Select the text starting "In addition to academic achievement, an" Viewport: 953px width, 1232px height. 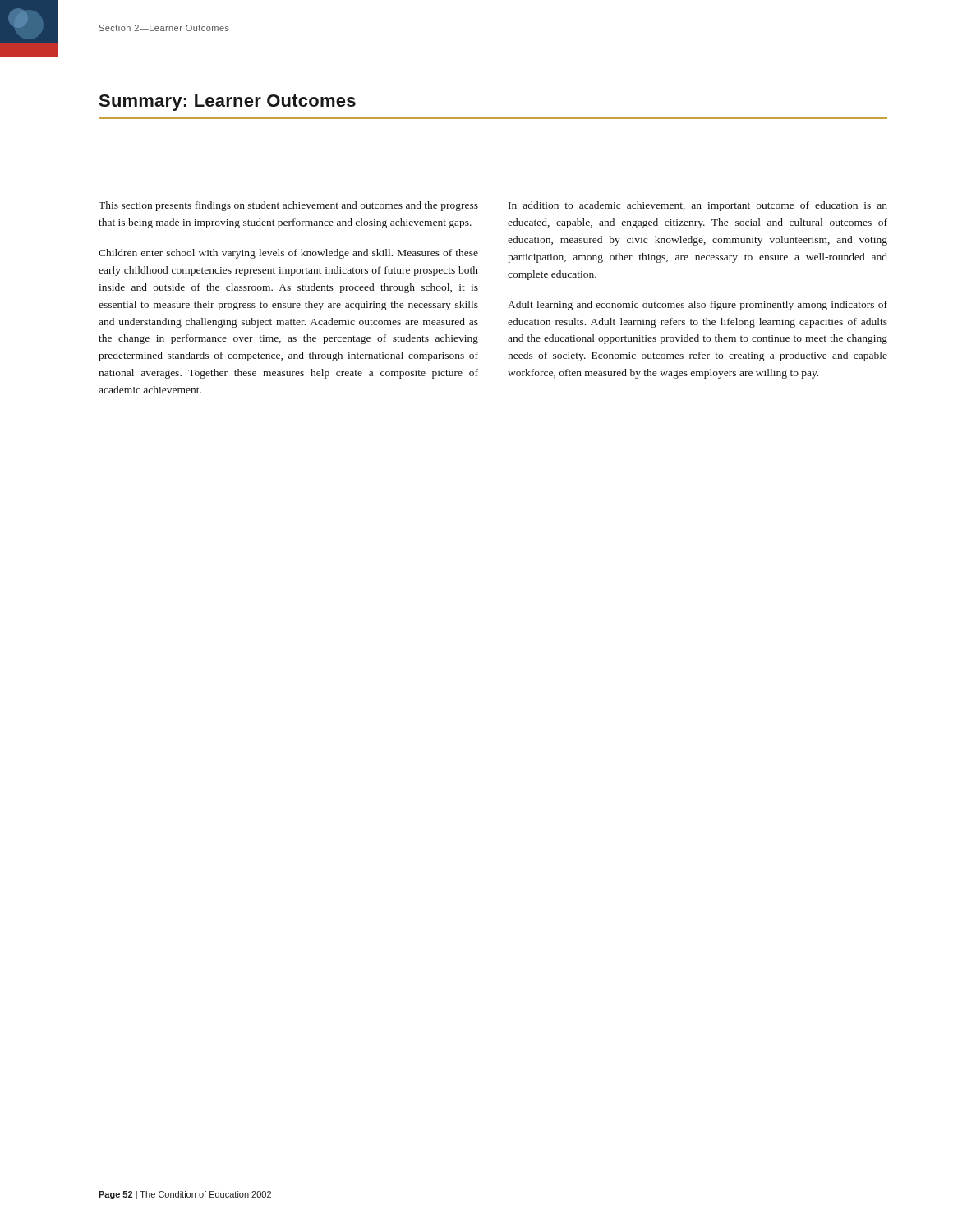pyautogui.click(x=698, y=290)
